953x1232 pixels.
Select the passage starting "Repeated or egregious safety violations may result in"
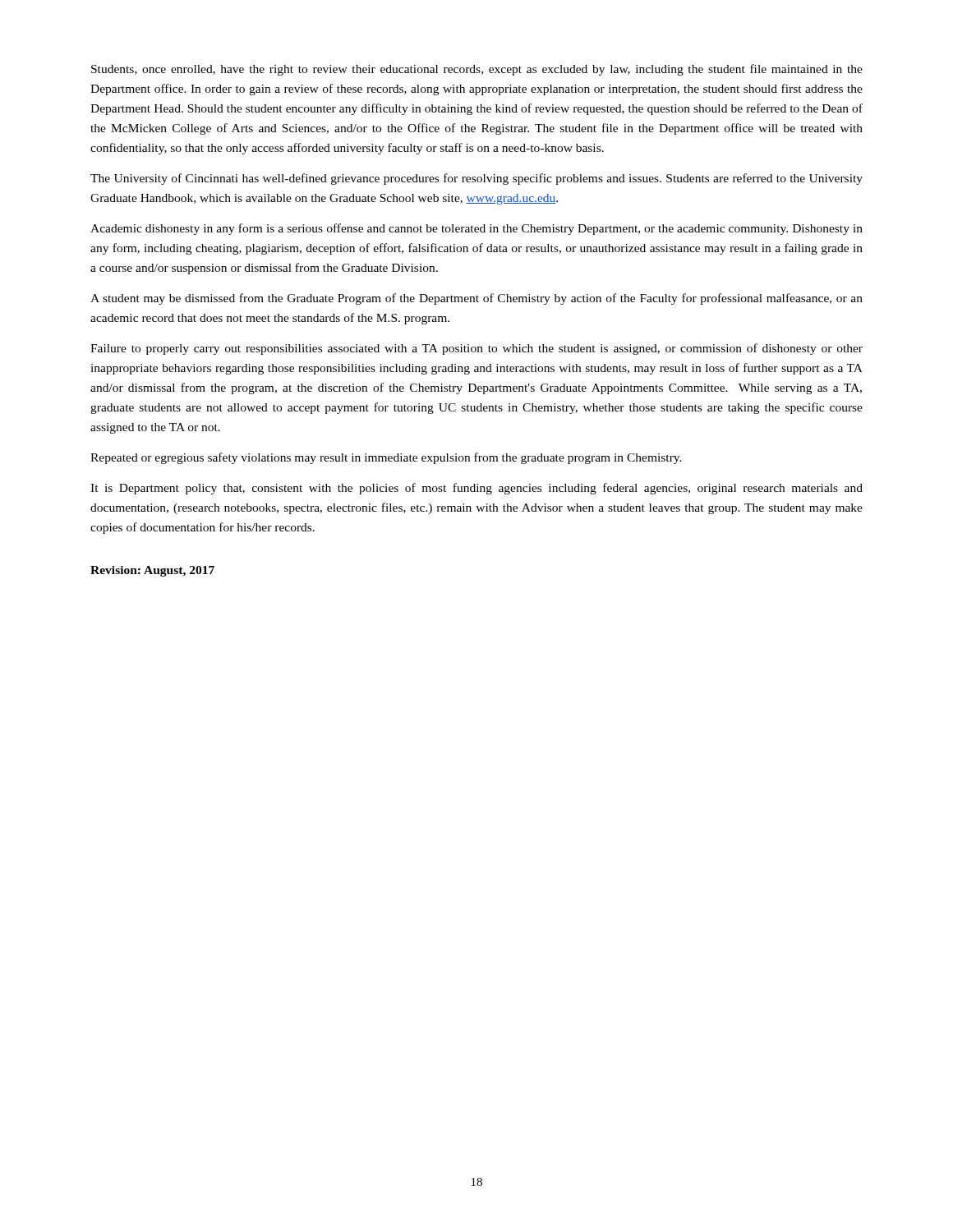click(x=386, y=457)
